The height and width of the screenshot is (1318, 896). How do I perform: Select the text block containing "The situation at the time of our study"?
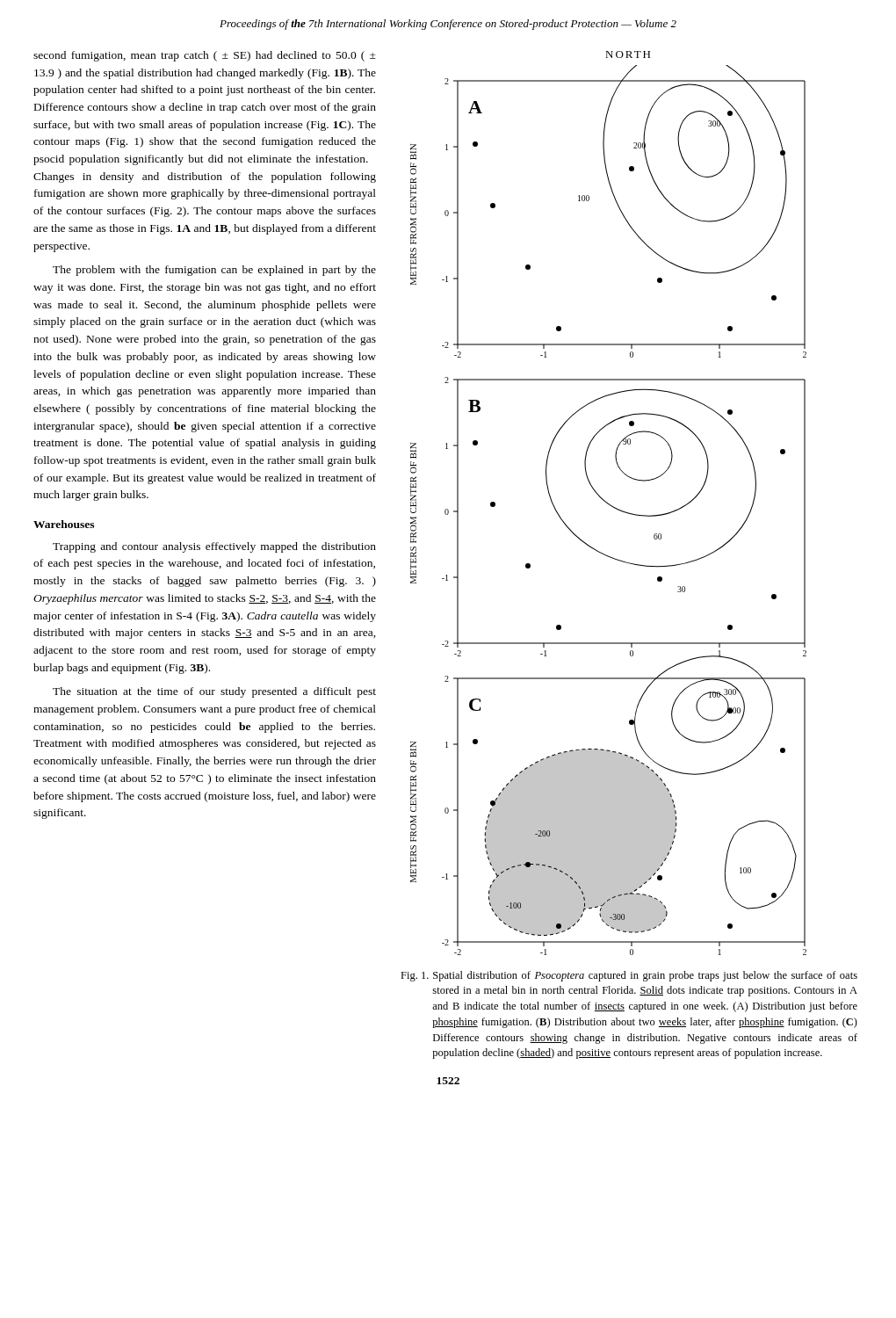click(x=205, y=752)
